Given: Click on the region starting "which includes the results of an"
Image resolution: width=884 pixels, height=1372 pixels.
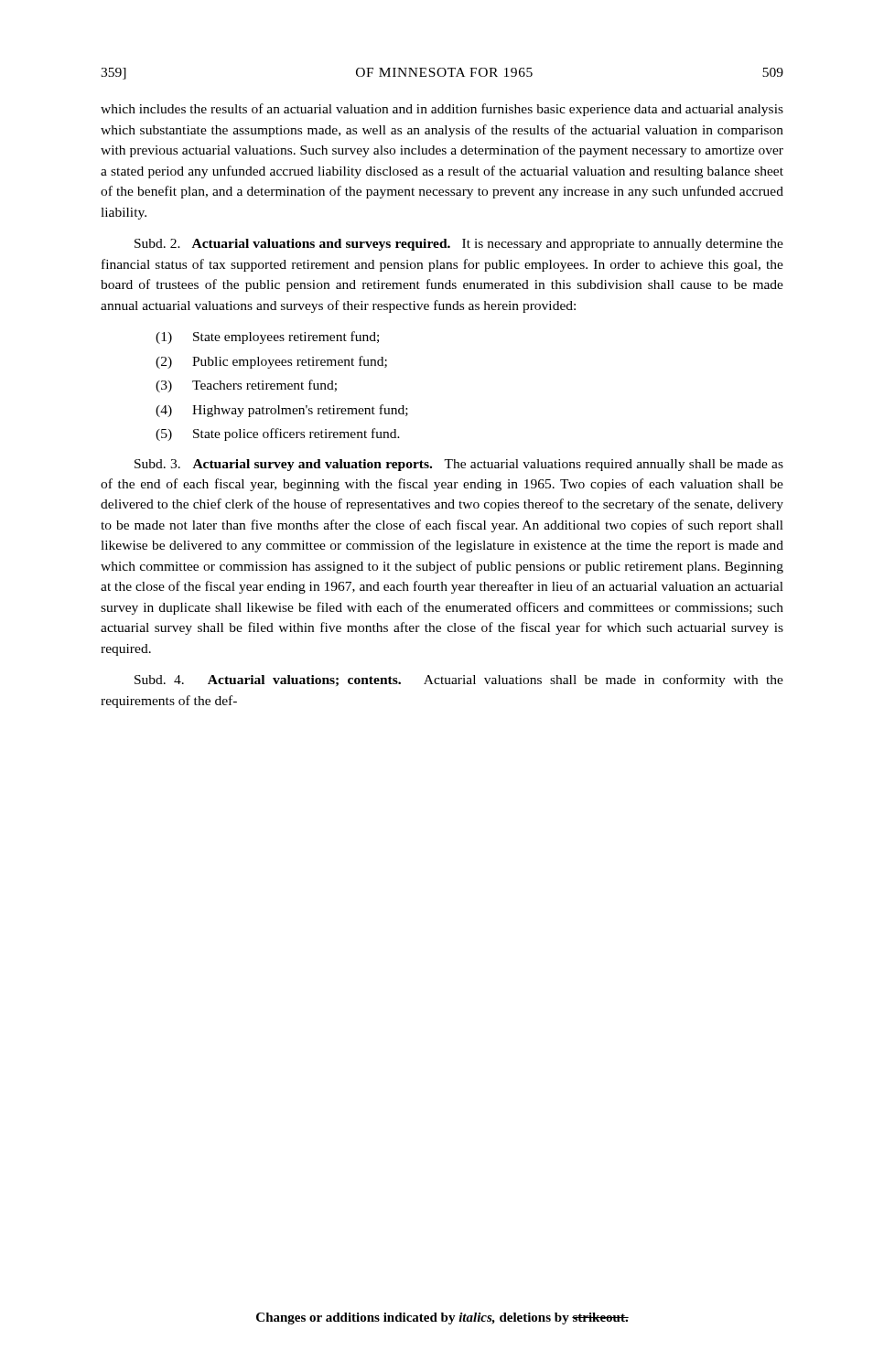Looking at the screenshot, I should click(x=442, y=160).
